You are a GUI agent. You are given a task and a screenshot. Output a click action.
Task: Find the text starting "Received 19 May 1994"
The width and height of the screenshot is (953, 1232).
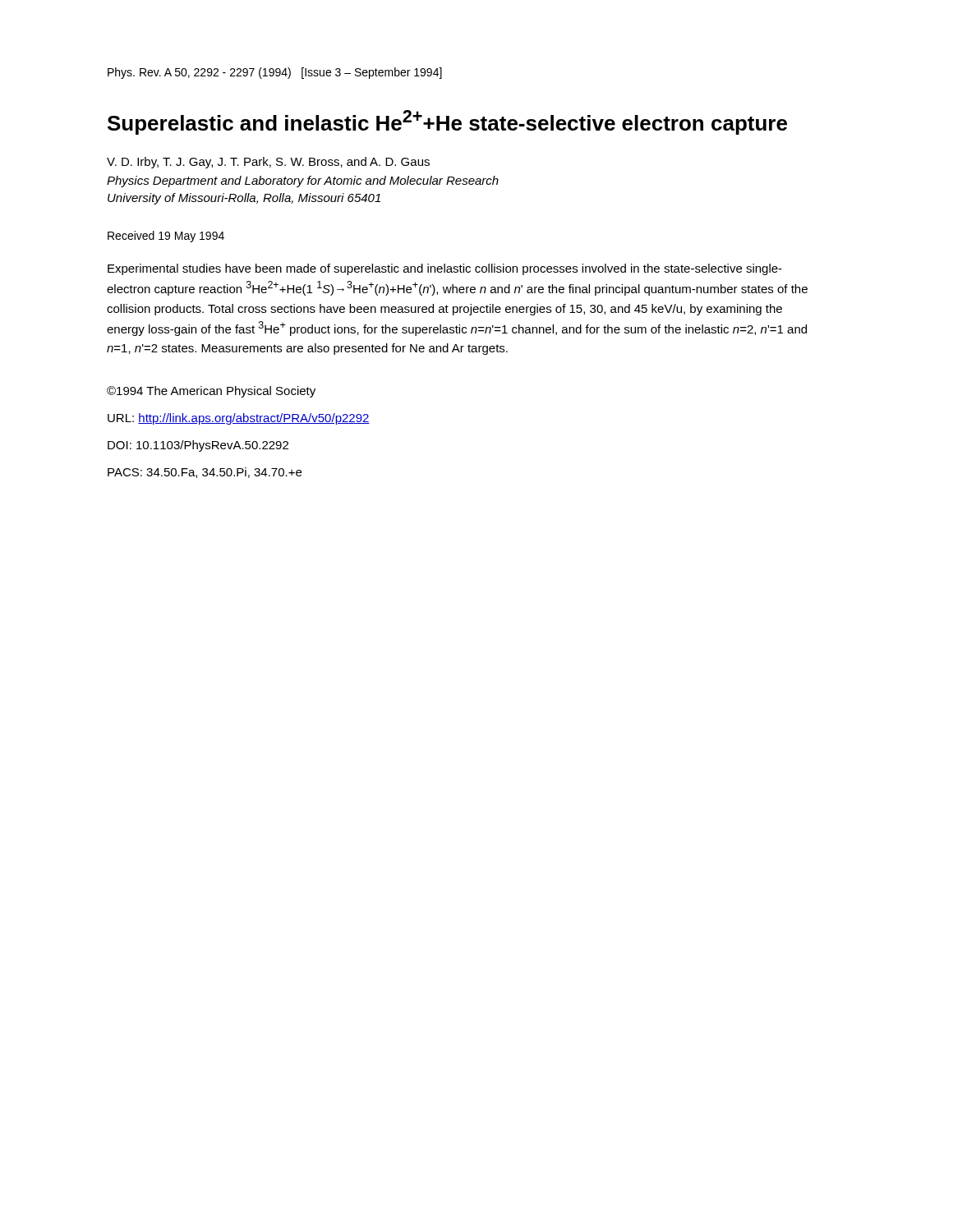pos(166,236)
